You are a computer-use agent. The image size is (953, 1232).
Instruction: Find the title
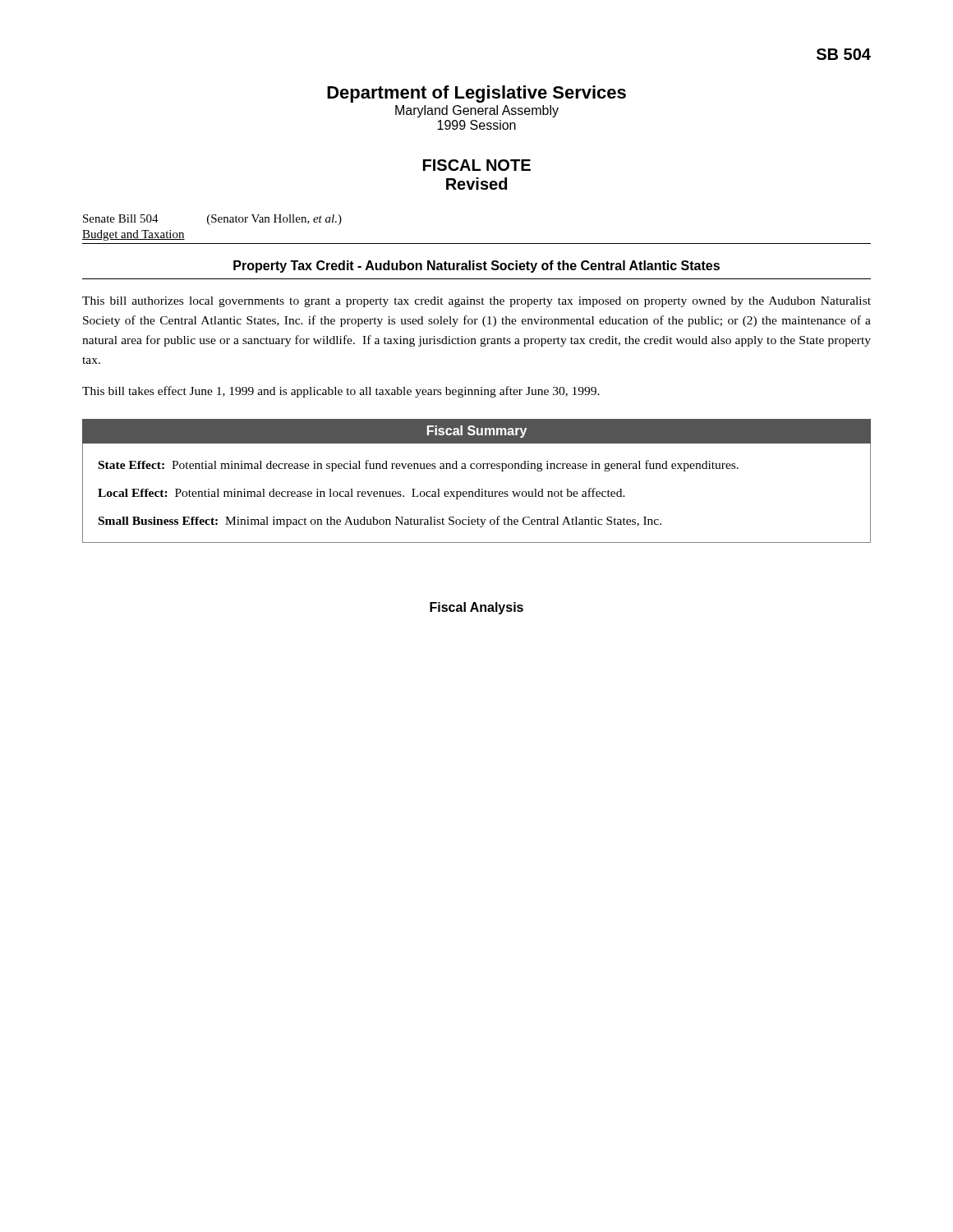(476, 108)
